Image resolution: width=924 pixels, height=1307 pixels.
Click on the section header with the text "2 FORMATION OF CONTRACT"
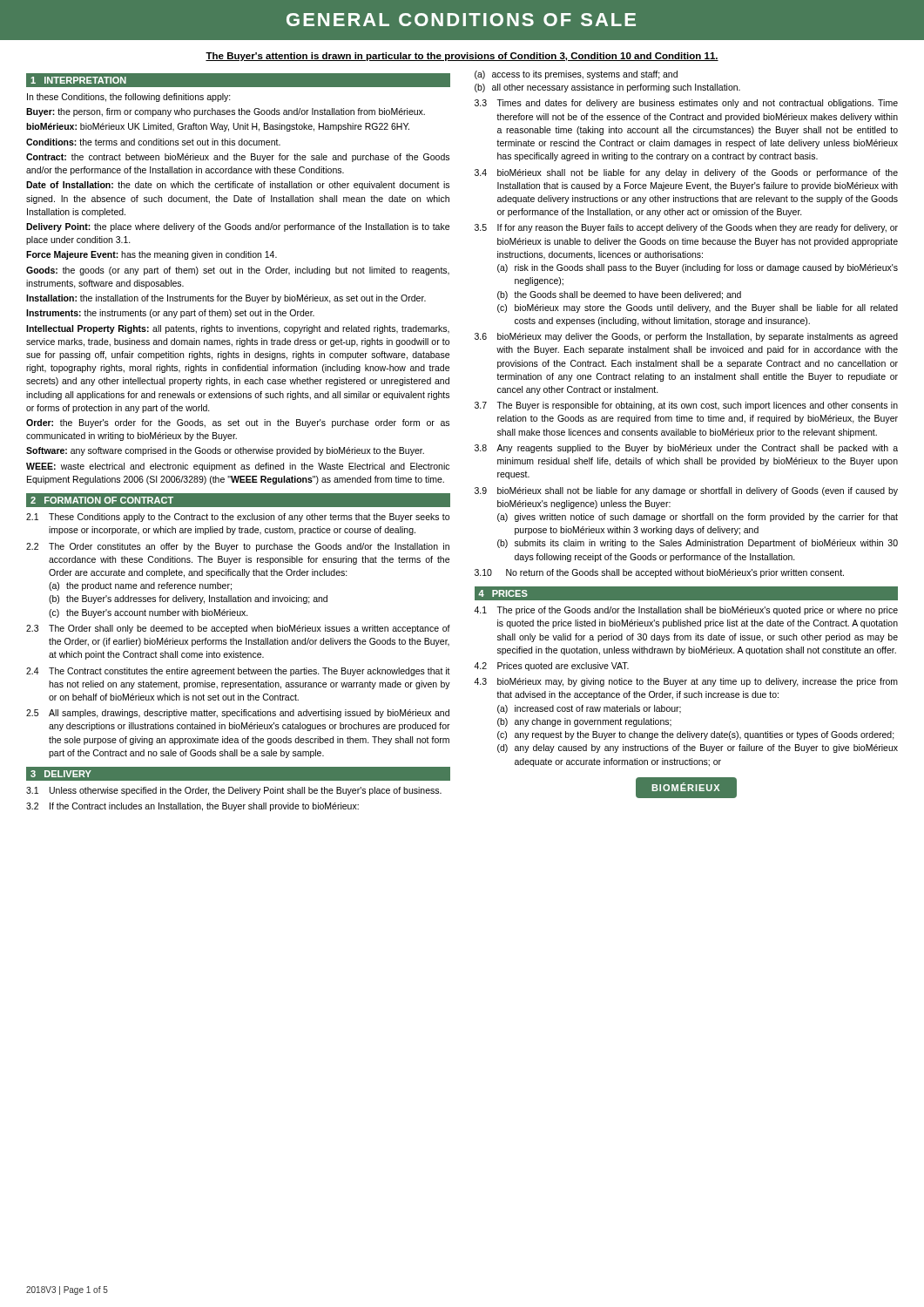click(102, 500)
